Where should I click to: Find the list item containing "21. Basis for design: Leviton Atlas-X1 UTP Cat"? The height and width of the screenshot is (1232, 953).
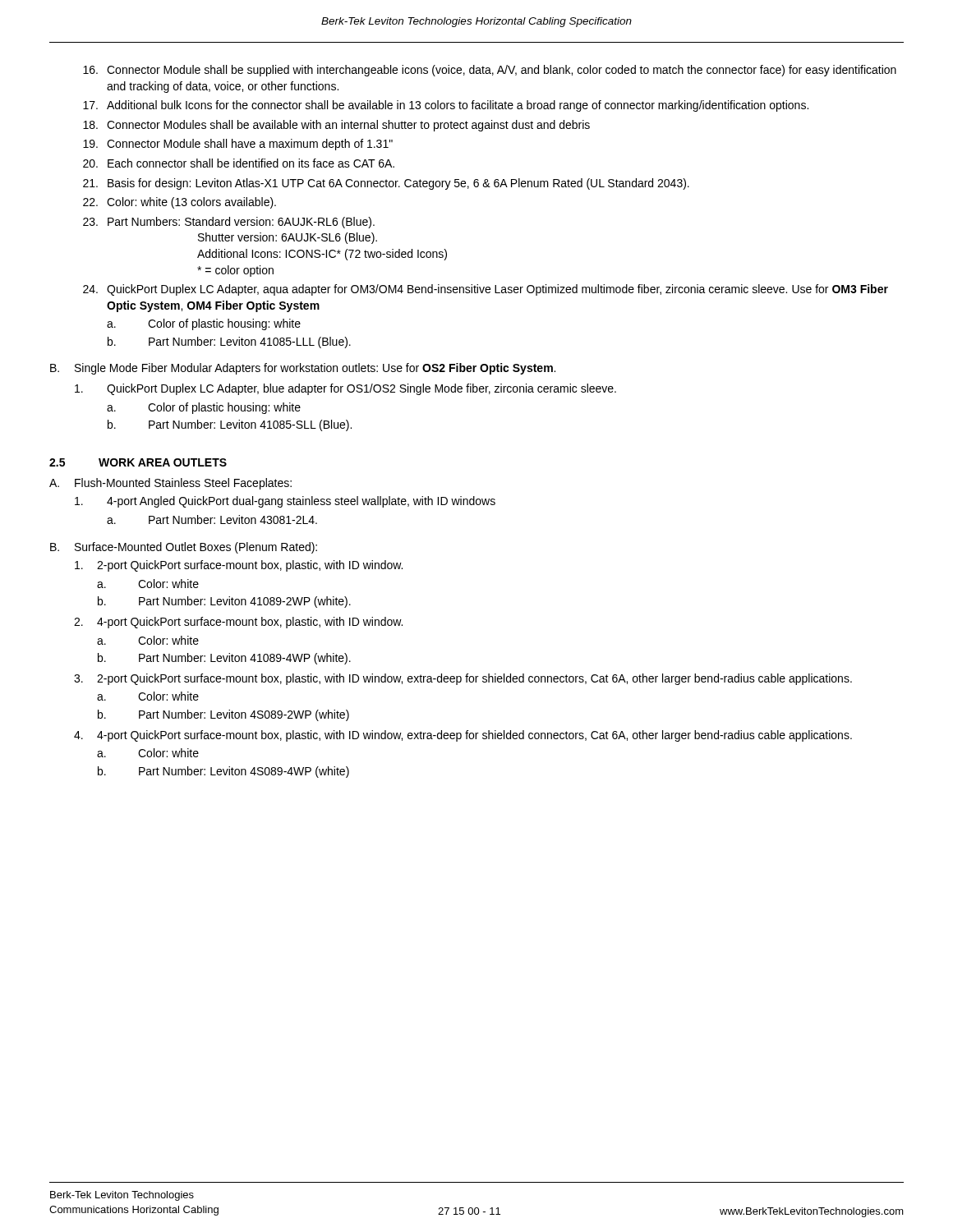click(476, 183)
